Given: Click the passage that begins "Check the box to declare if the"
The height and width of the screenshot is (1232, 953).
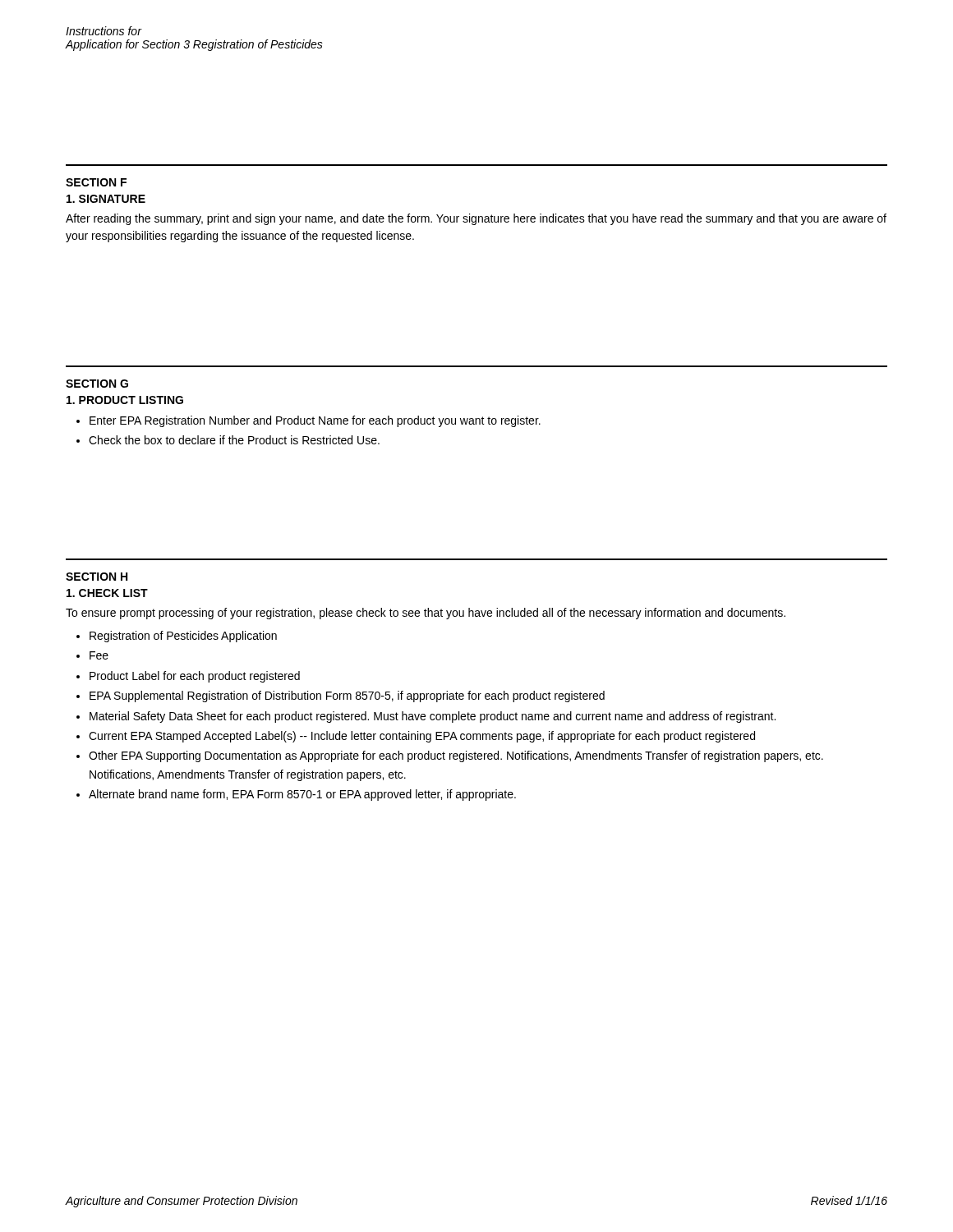Looking at the screenshot, I should [x=234, y=441].
